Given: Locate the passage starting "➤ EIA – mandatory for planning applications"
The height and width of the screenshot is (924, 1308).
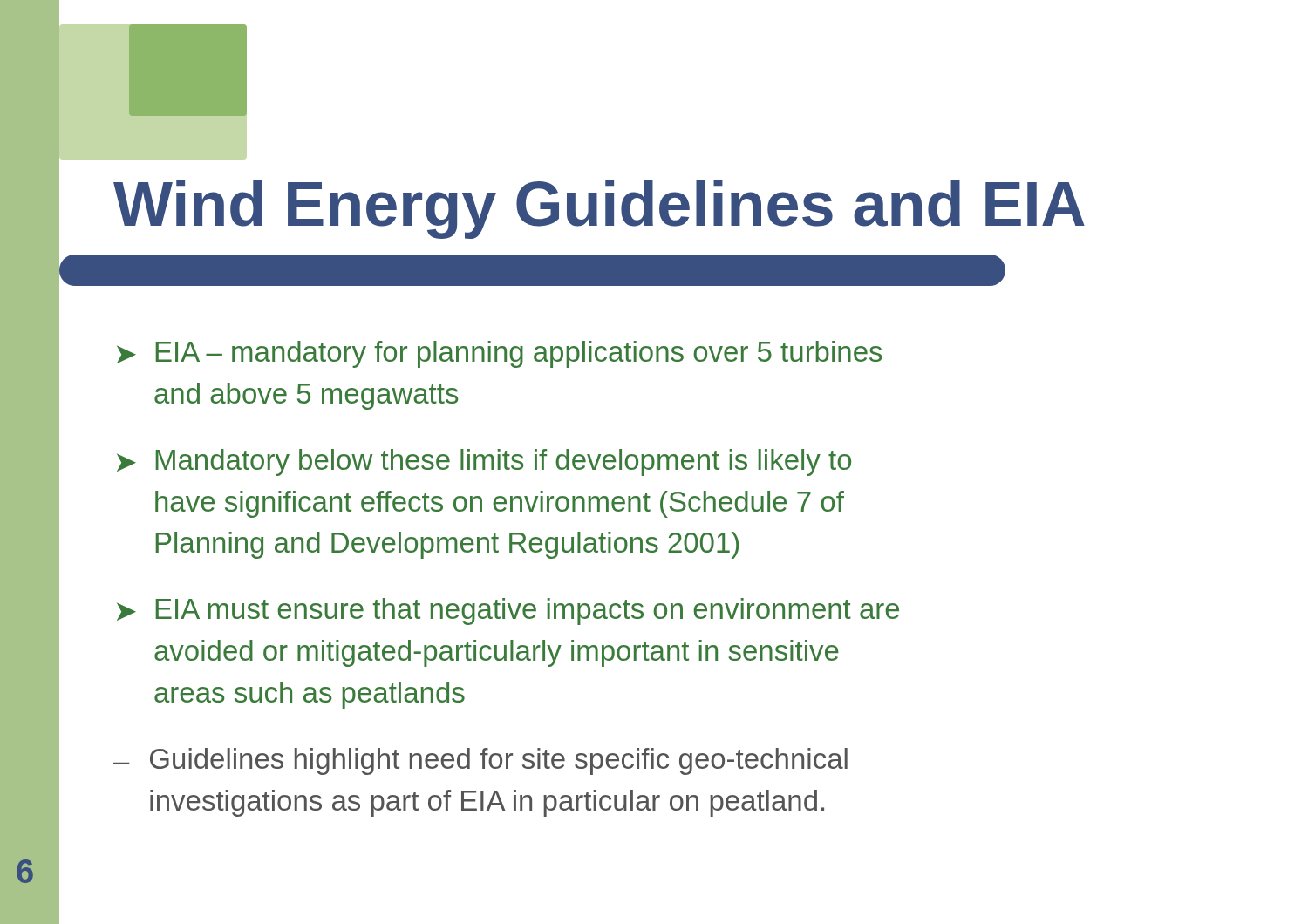Looking at the screenshot, I should (x=498, y=373).
